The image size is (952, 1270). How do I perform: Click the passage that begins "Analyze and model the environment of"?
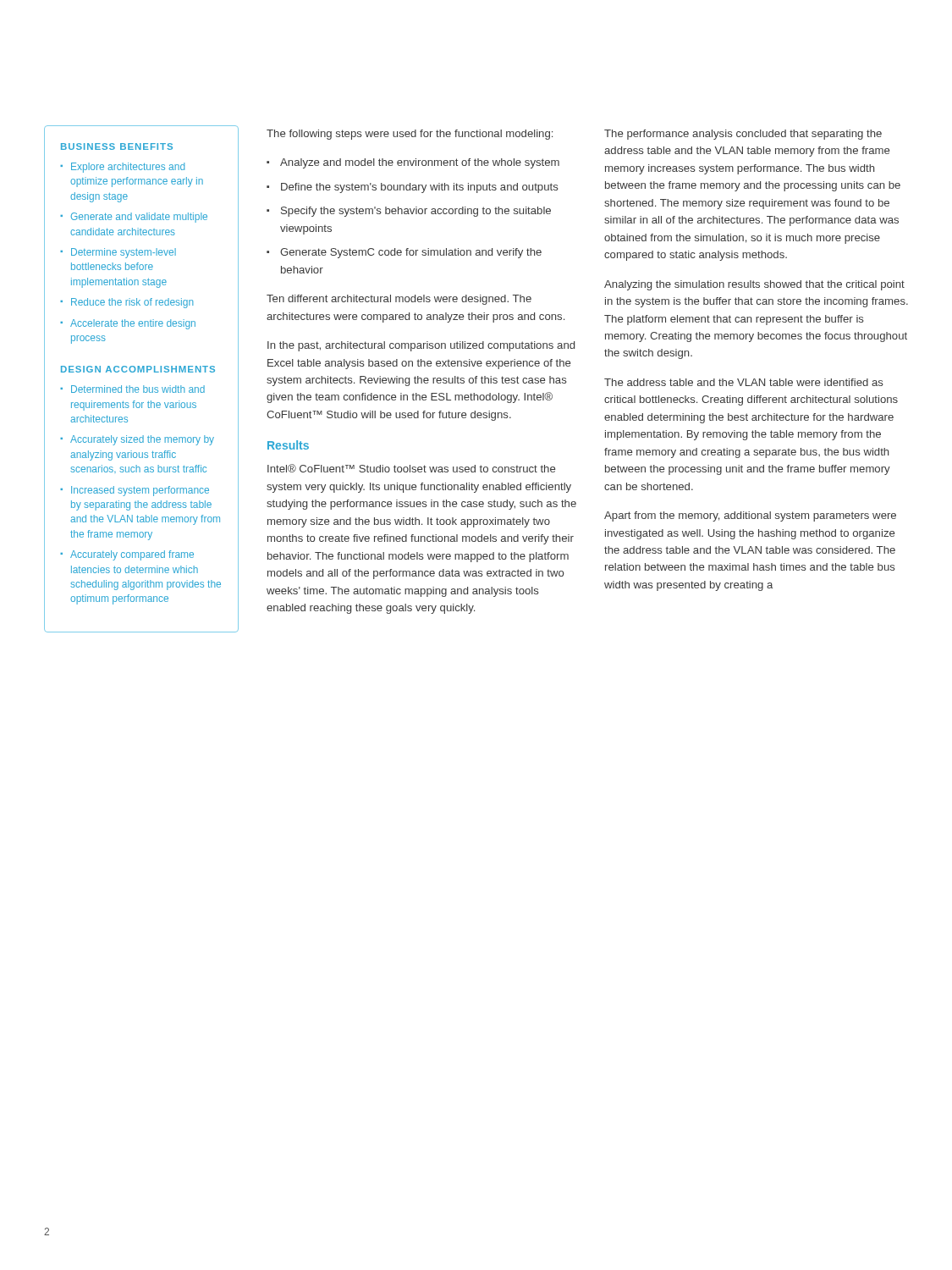tap(420, 163)
